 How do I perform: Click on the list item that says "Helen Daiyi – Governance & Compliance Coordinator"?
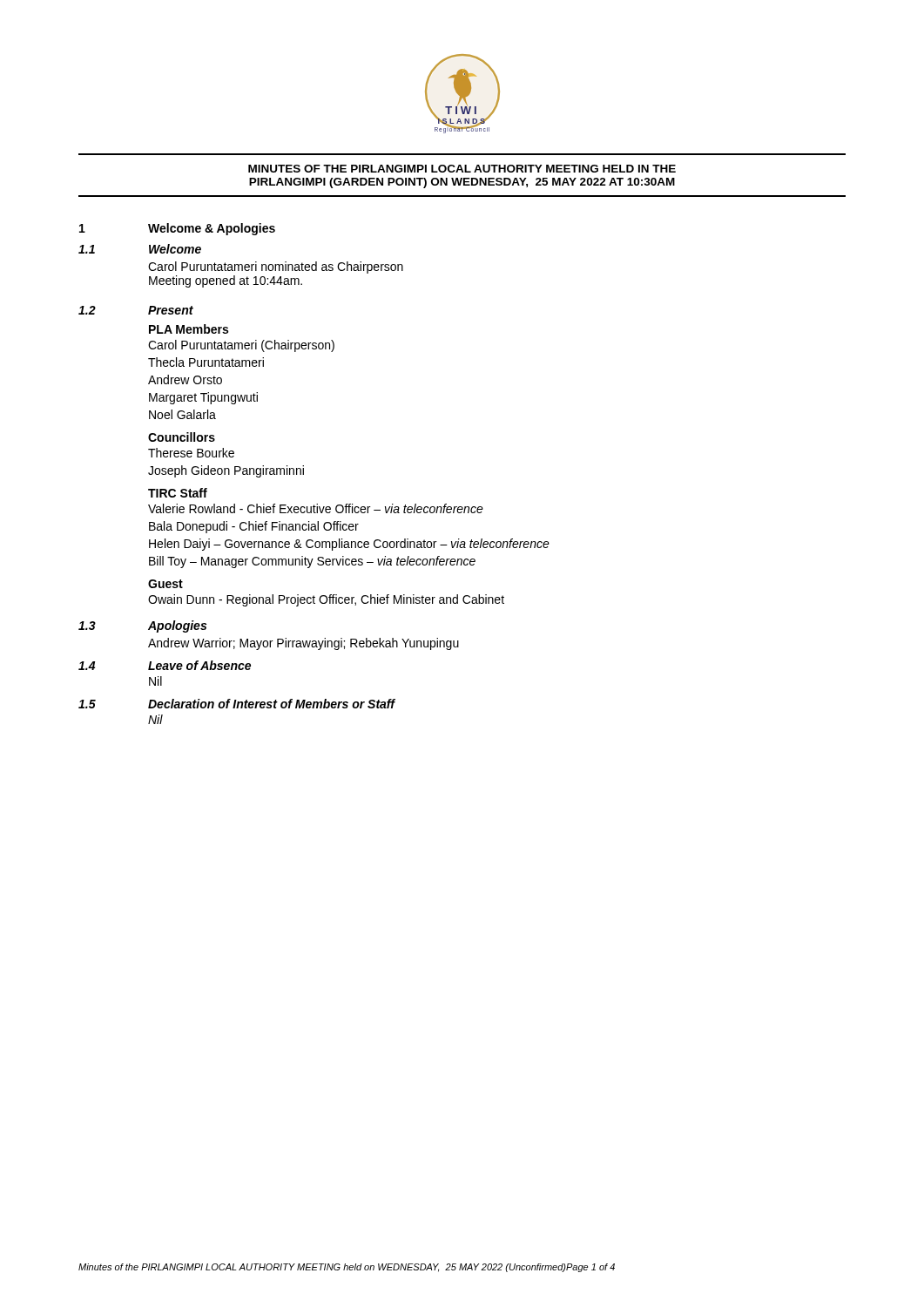tap(349, 544)
